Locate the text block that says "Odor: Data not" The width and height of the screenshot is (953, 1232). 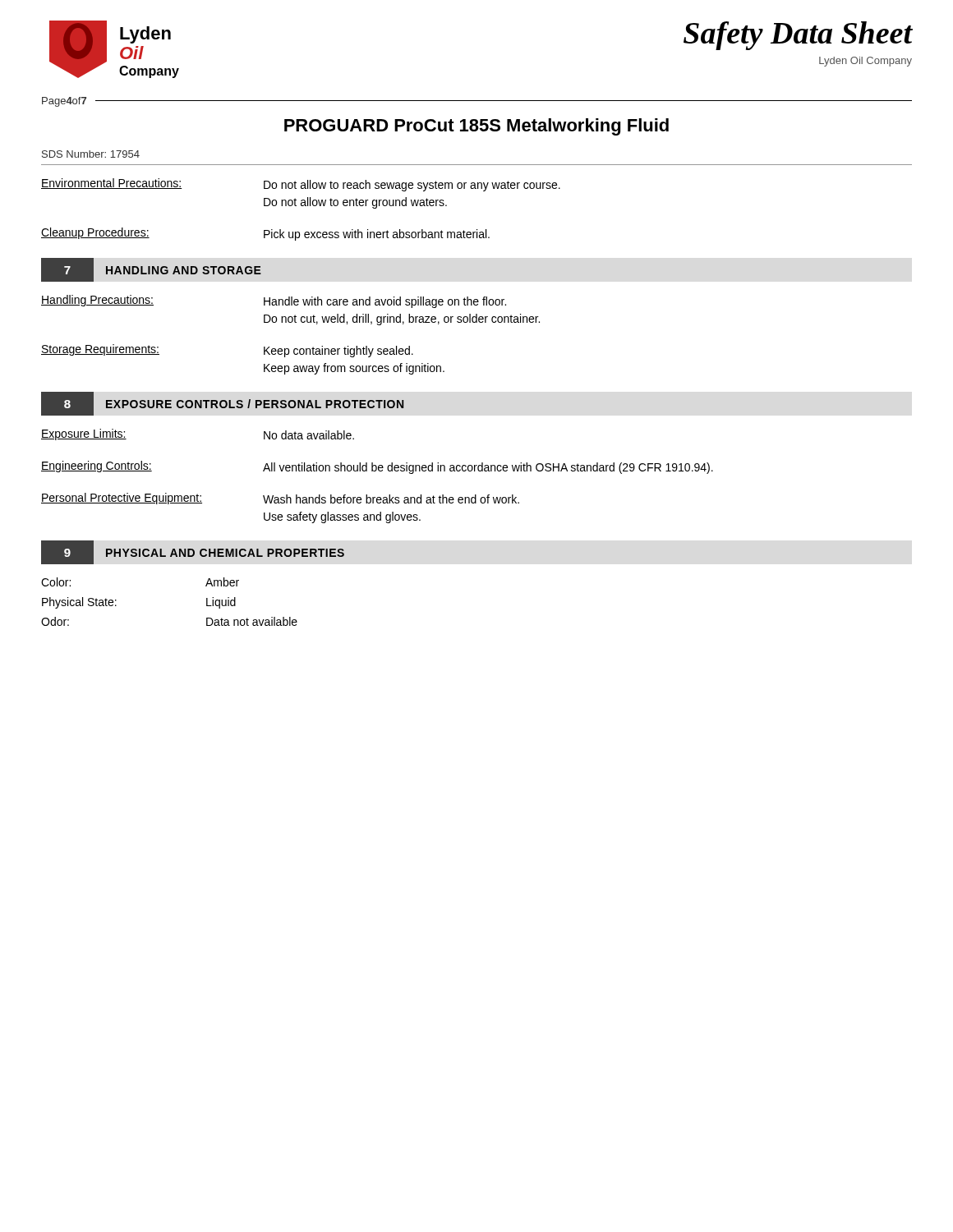tap(52, 621)
